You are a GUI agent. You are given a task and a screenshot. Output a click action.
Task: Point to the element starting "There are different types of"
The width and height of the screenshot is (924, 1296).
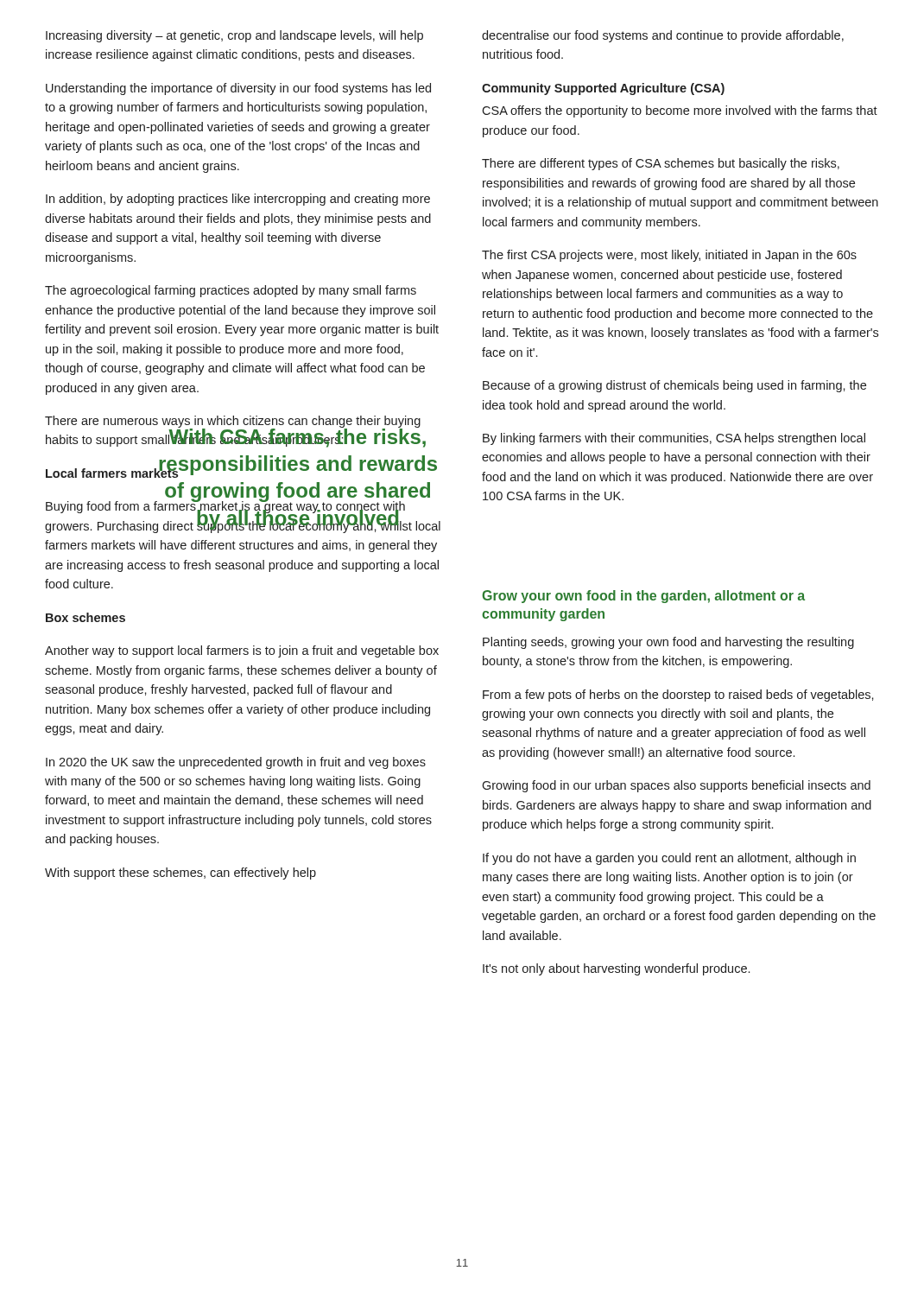pos(680,193)
